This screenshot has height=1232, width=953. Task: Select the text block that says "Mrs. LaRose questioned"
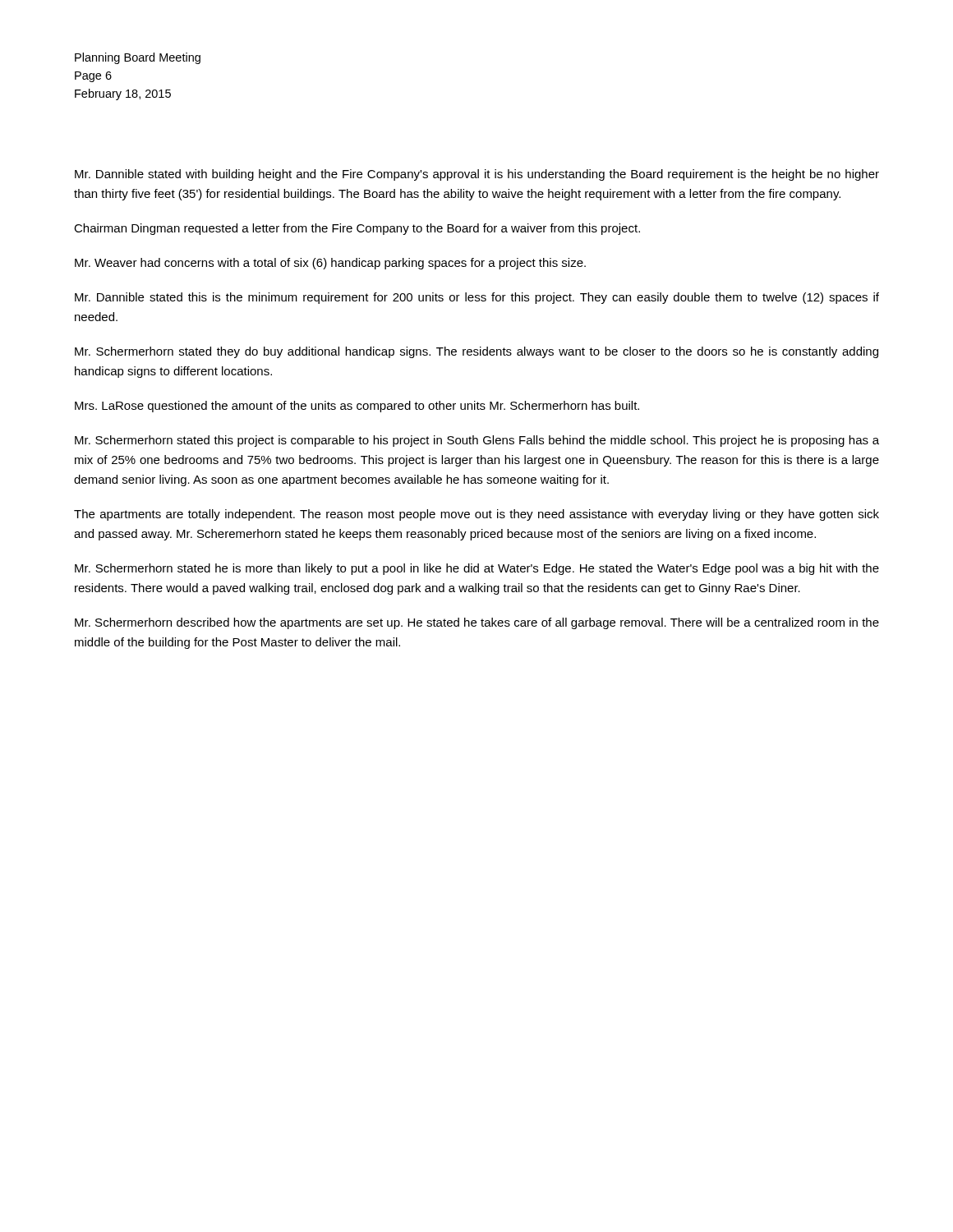[357, 405]
